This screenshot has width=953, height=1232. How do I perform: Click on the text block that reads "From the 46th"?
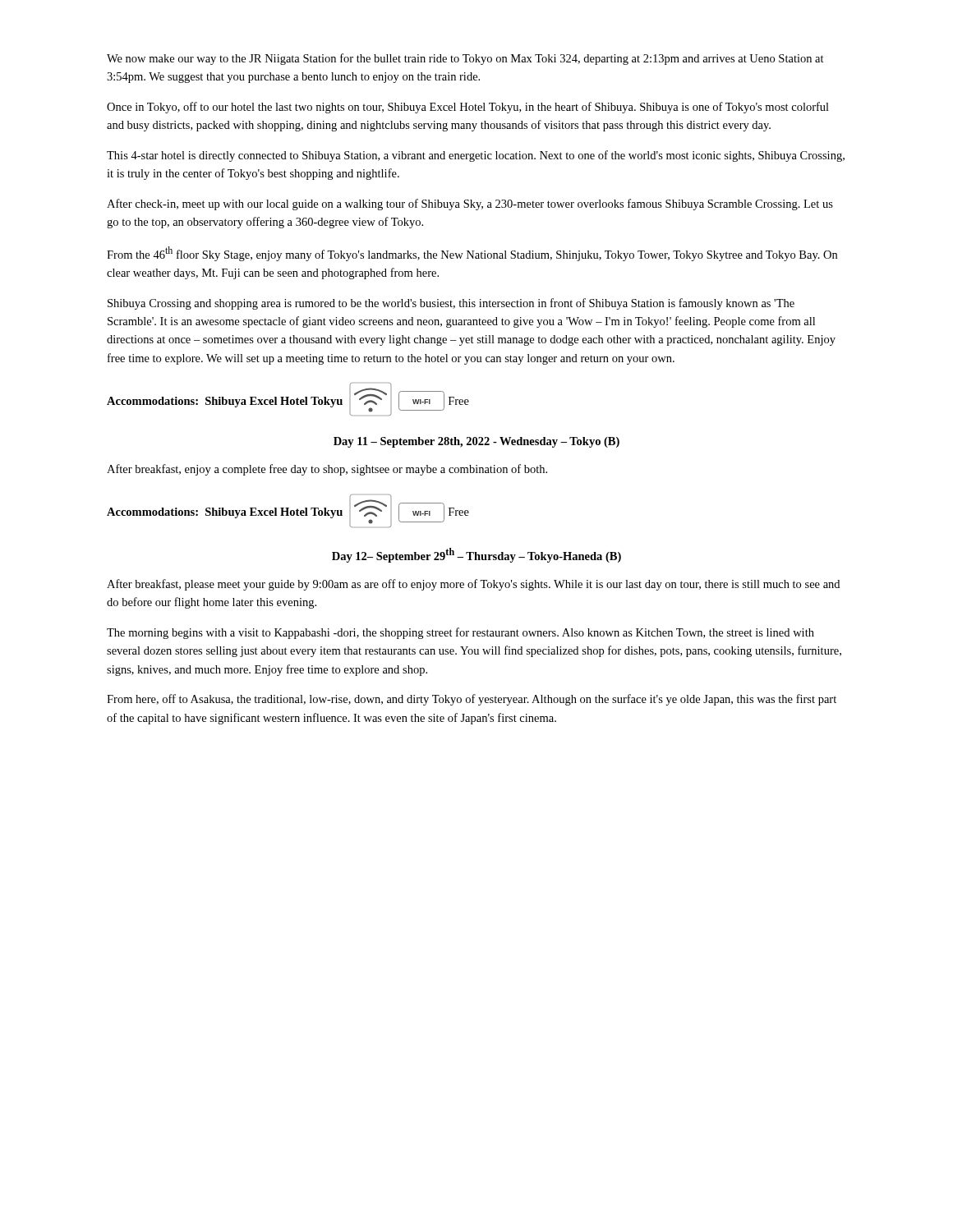coord(472,262)
